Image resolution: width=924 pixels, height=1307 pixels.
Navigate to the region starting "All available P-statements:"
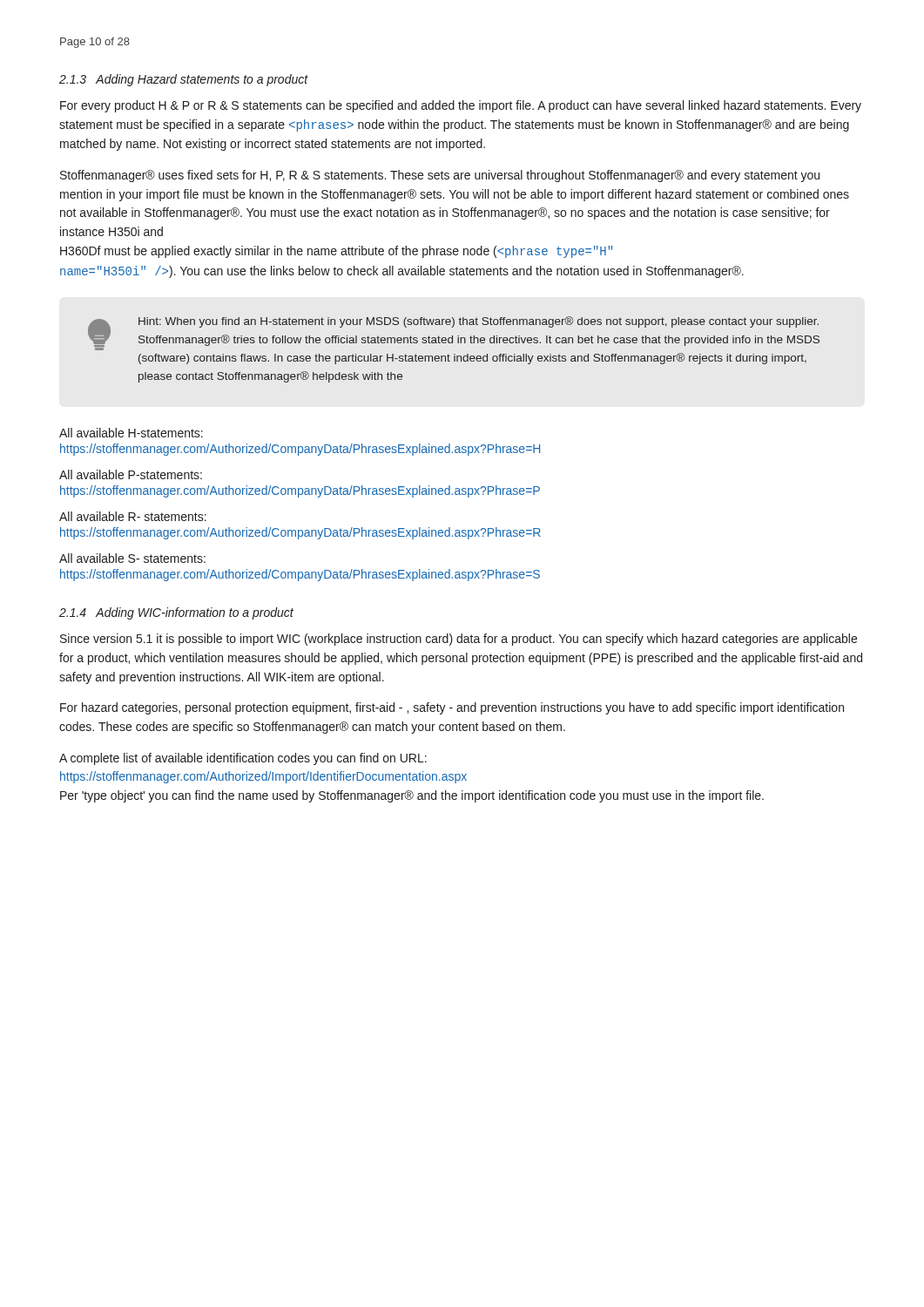coord(462,483)
